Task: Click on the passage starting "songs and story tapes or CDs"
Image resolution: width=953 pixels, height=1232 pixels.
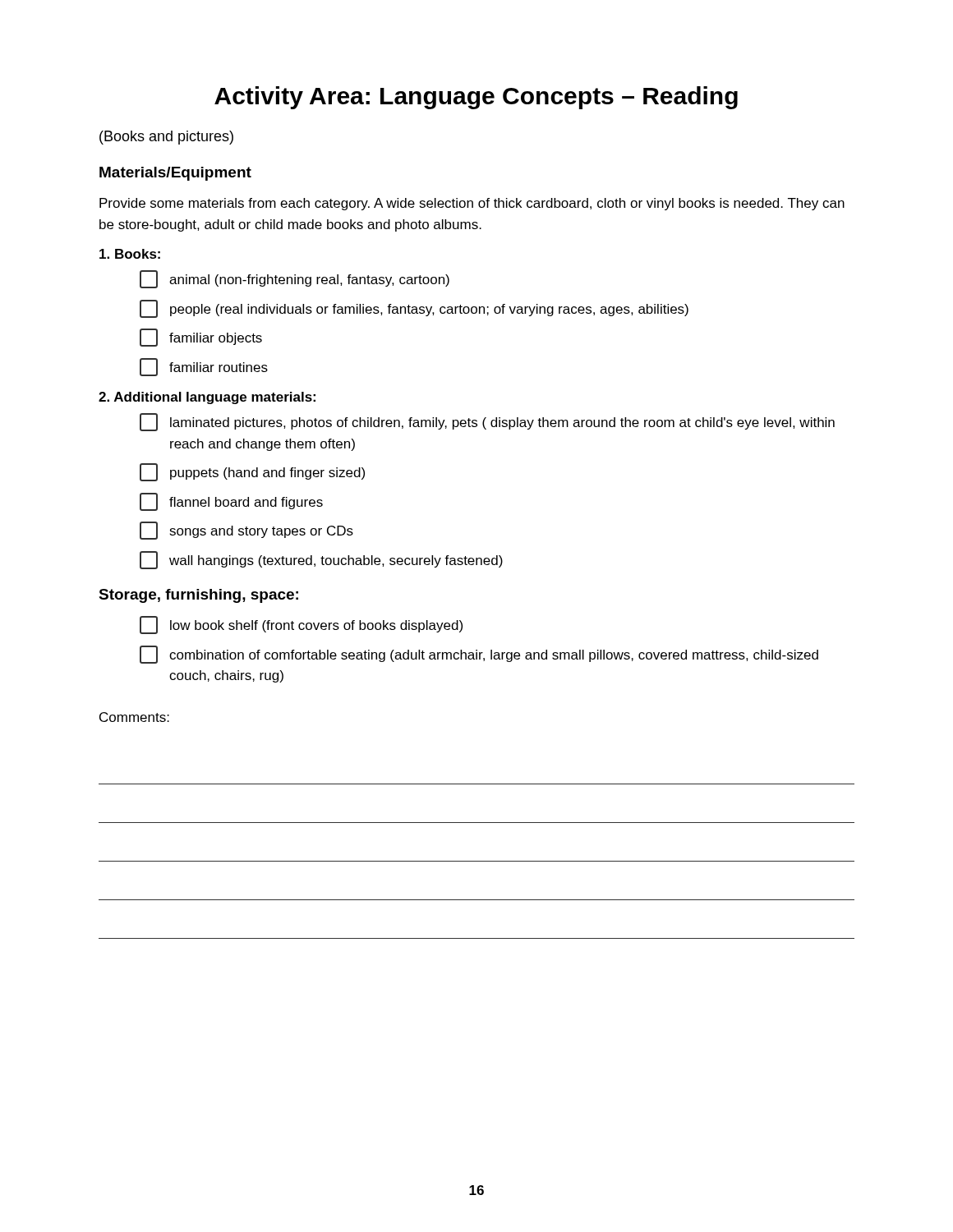Action: 246,531
